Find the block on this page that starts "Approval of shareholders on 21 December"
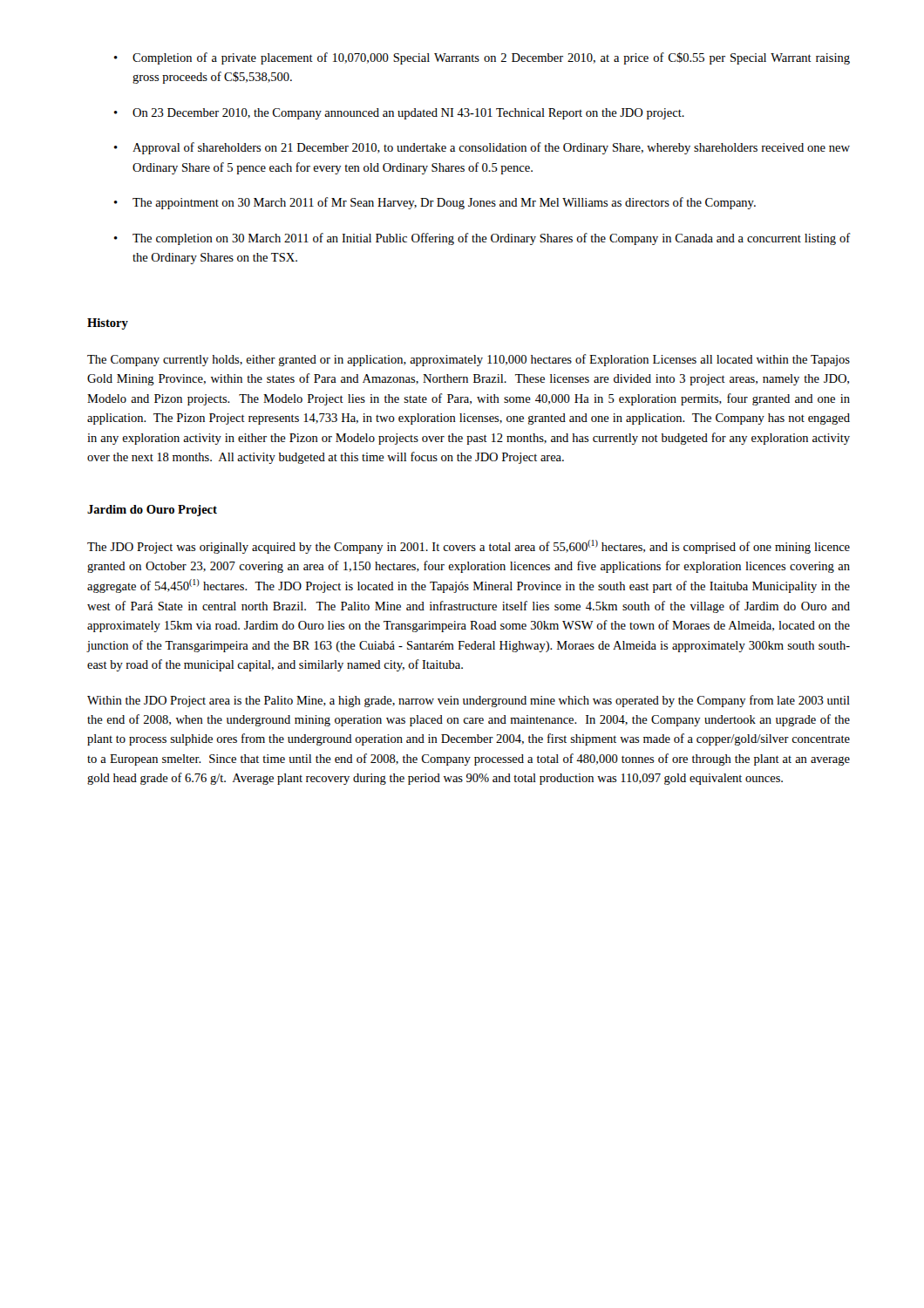924x1308 pixels. [x=491, y=157]
